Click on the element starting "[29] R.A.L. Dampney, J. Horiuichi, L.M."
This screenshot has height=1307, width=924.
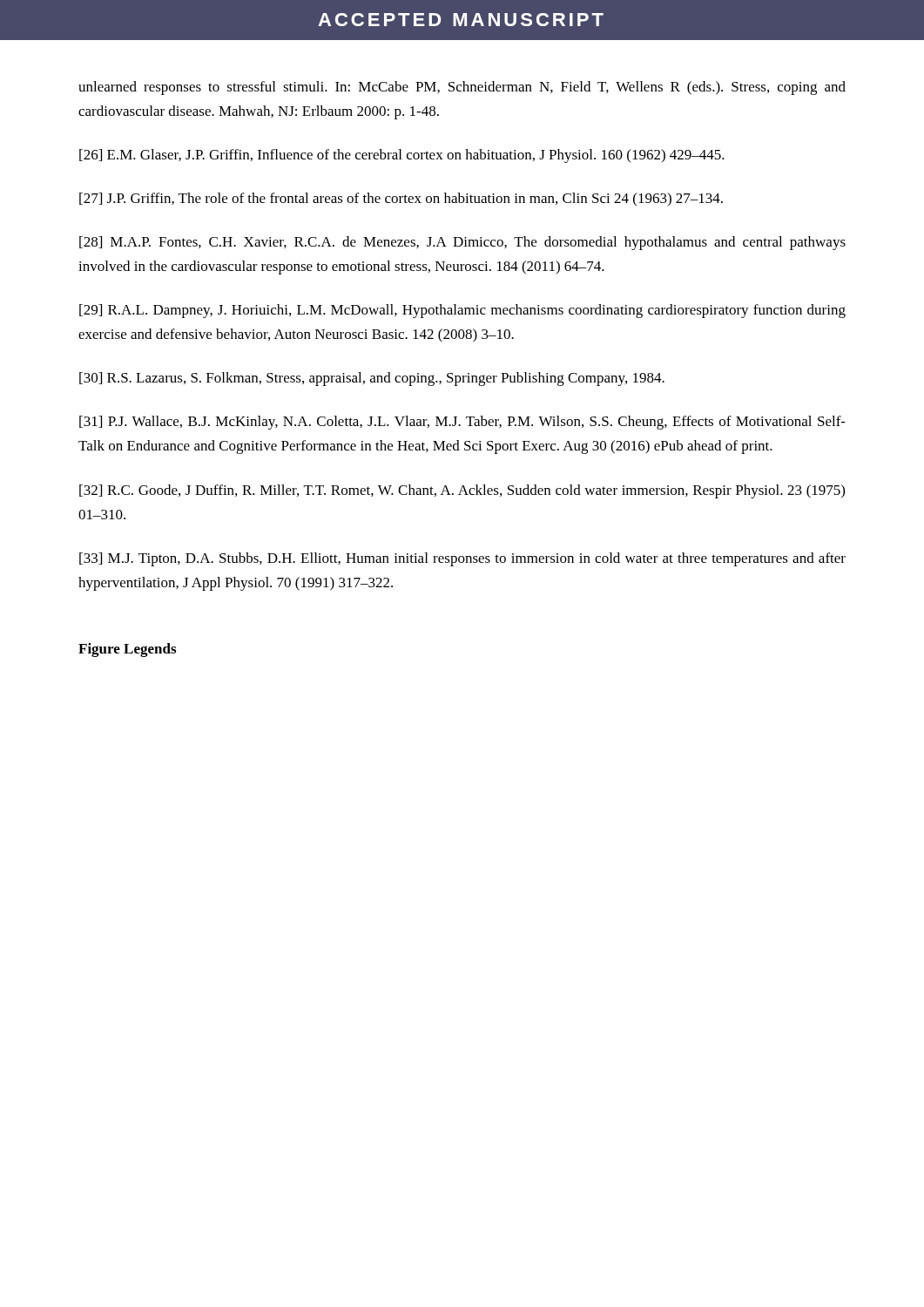tap(462, 322)
